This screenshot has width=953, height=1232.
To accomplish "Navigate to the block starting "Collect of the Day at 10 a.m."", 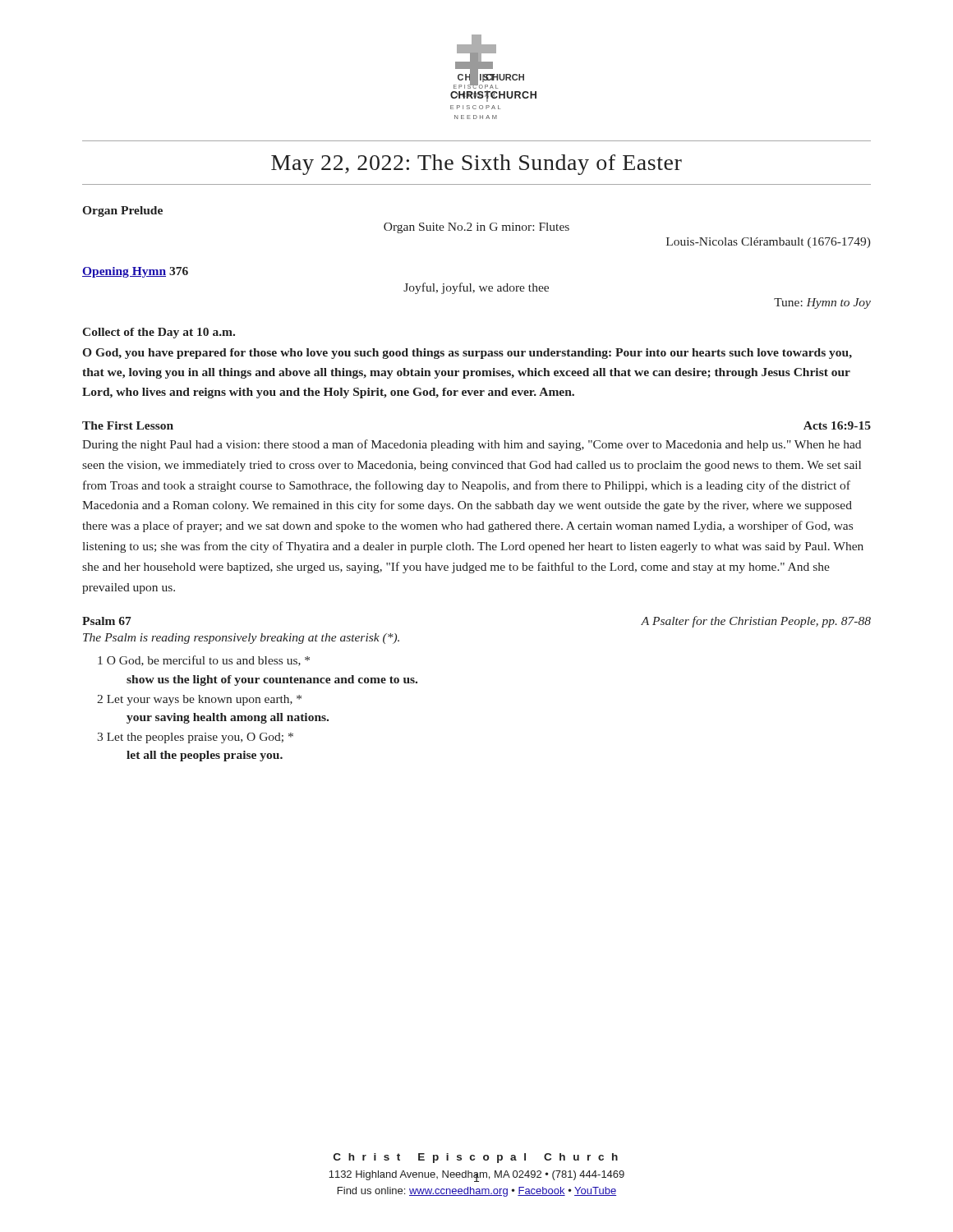I will point(159,331).
